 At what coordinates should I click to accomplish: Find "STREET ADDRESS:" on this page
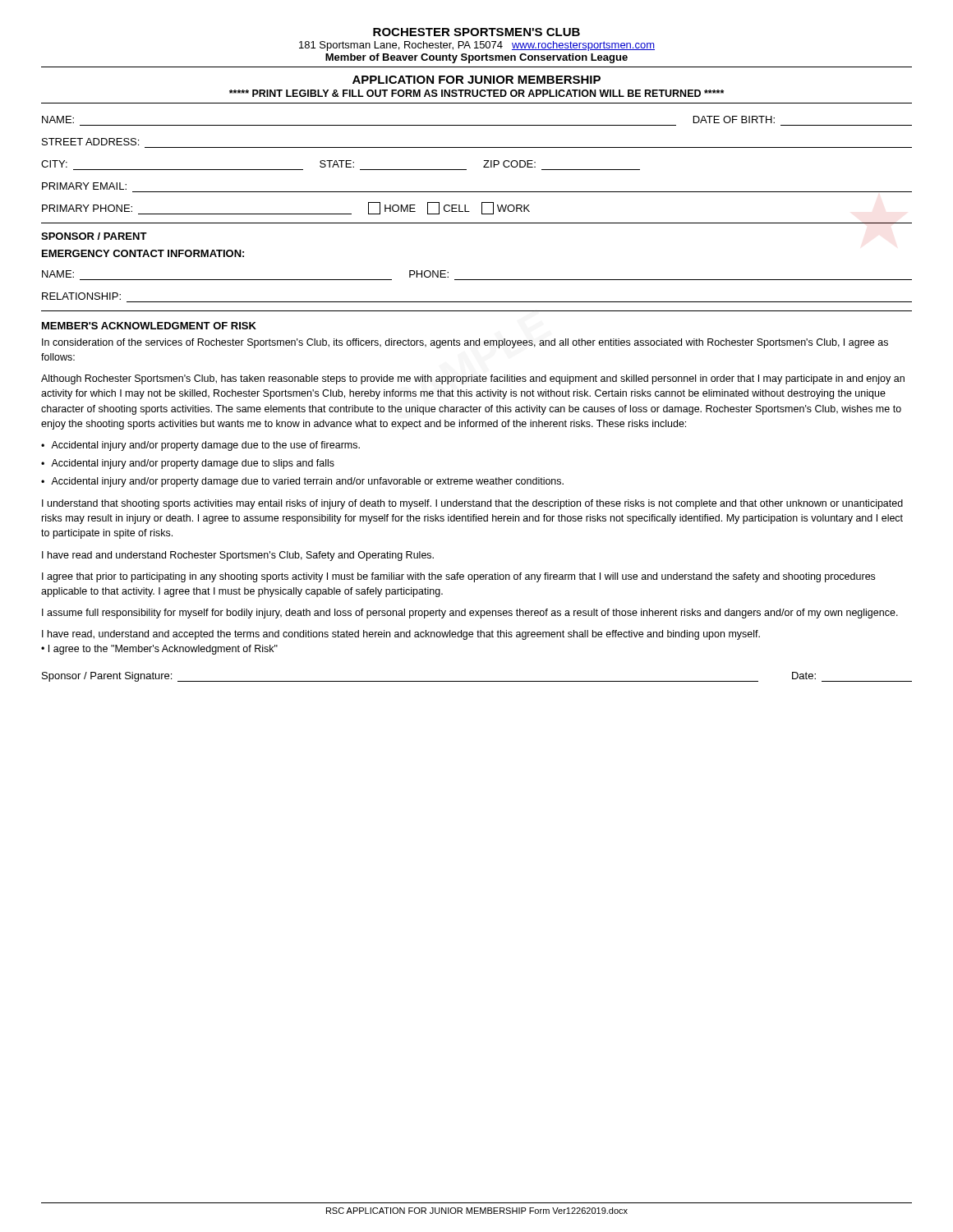[476, 141]
